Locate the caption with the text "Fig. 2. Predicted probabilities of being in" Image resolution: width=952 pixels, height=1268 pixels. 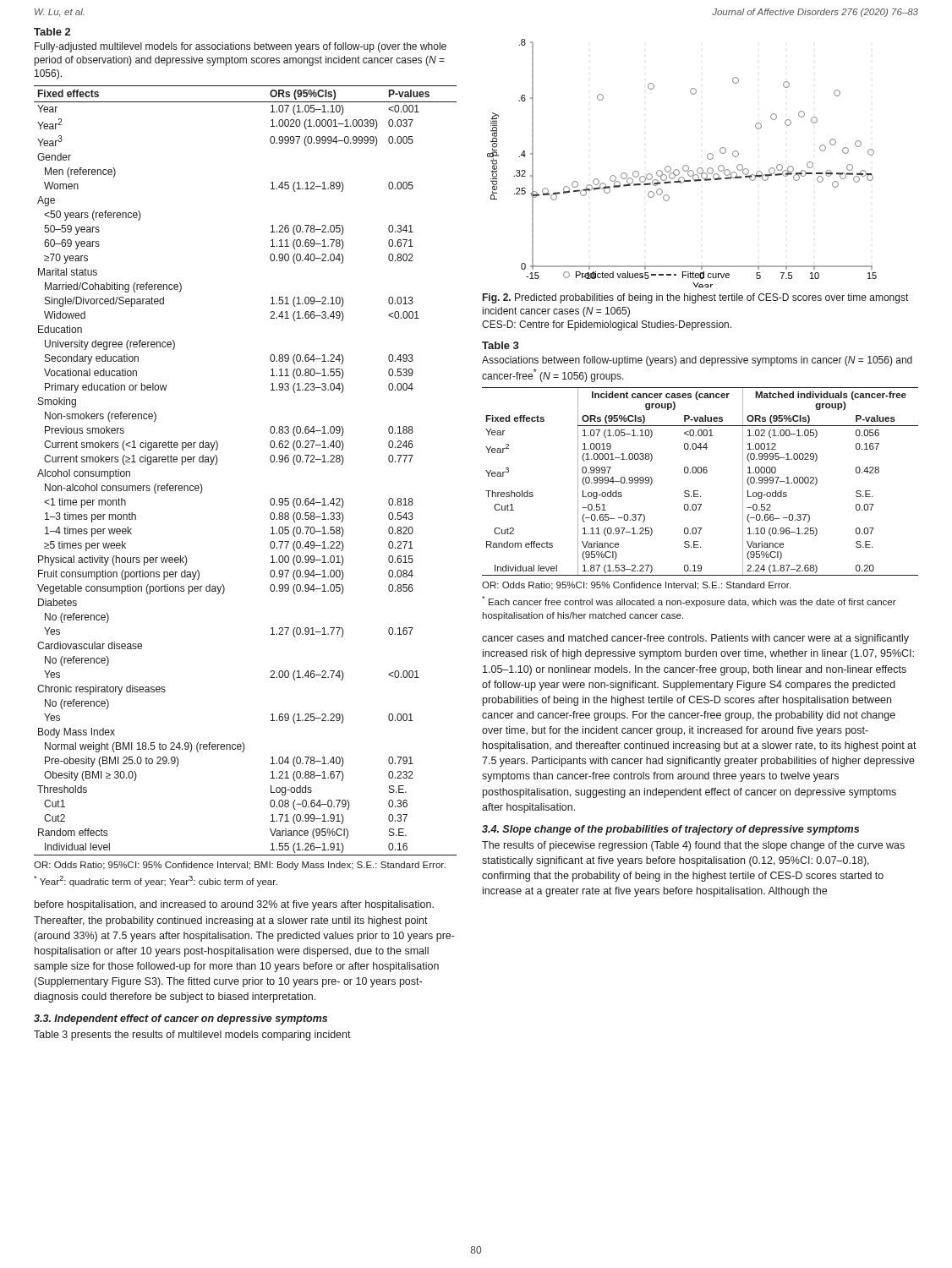(695, 311)
